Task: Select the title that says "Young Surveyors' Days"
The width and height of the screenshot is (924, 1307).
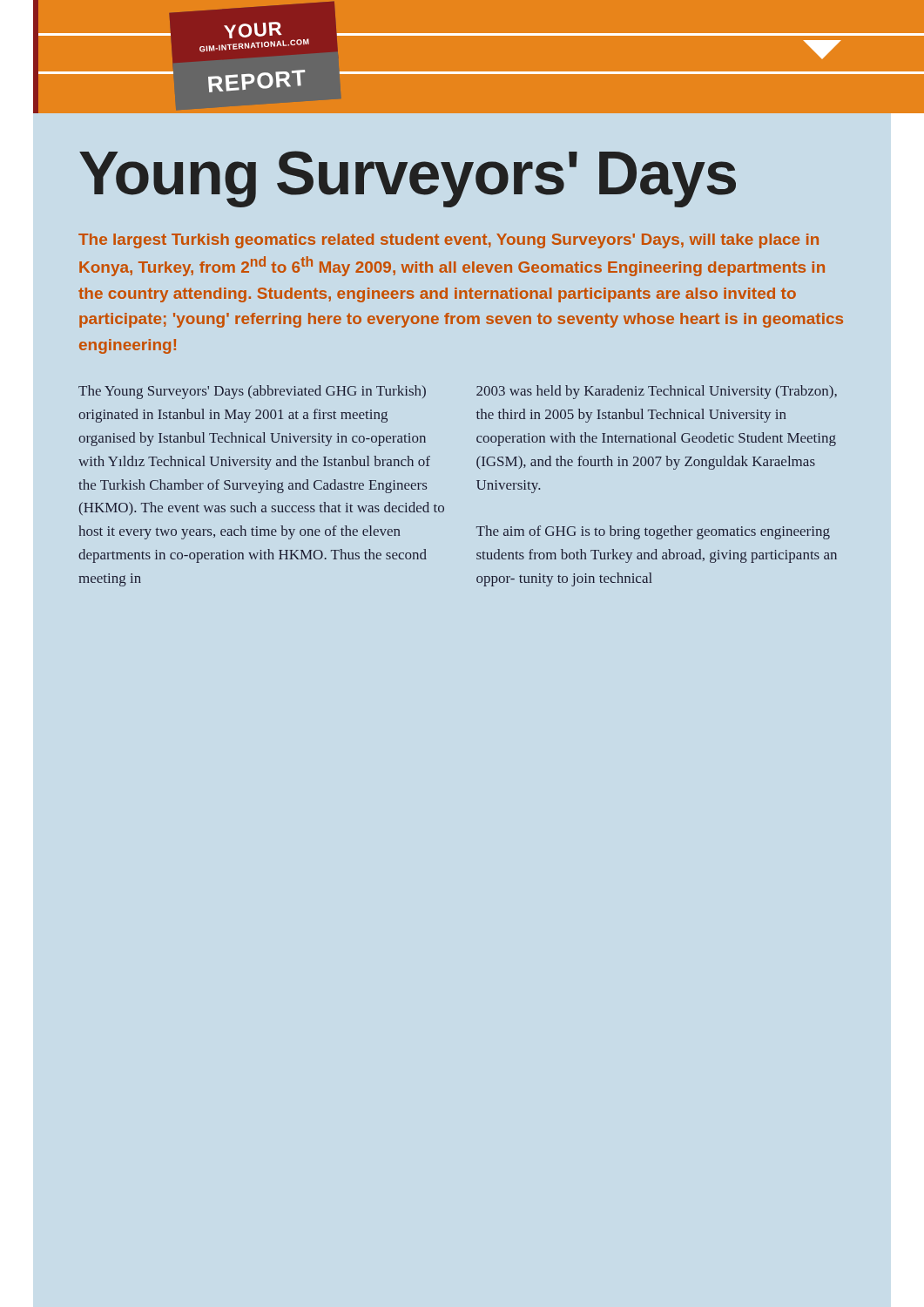Action: point(408,174)
